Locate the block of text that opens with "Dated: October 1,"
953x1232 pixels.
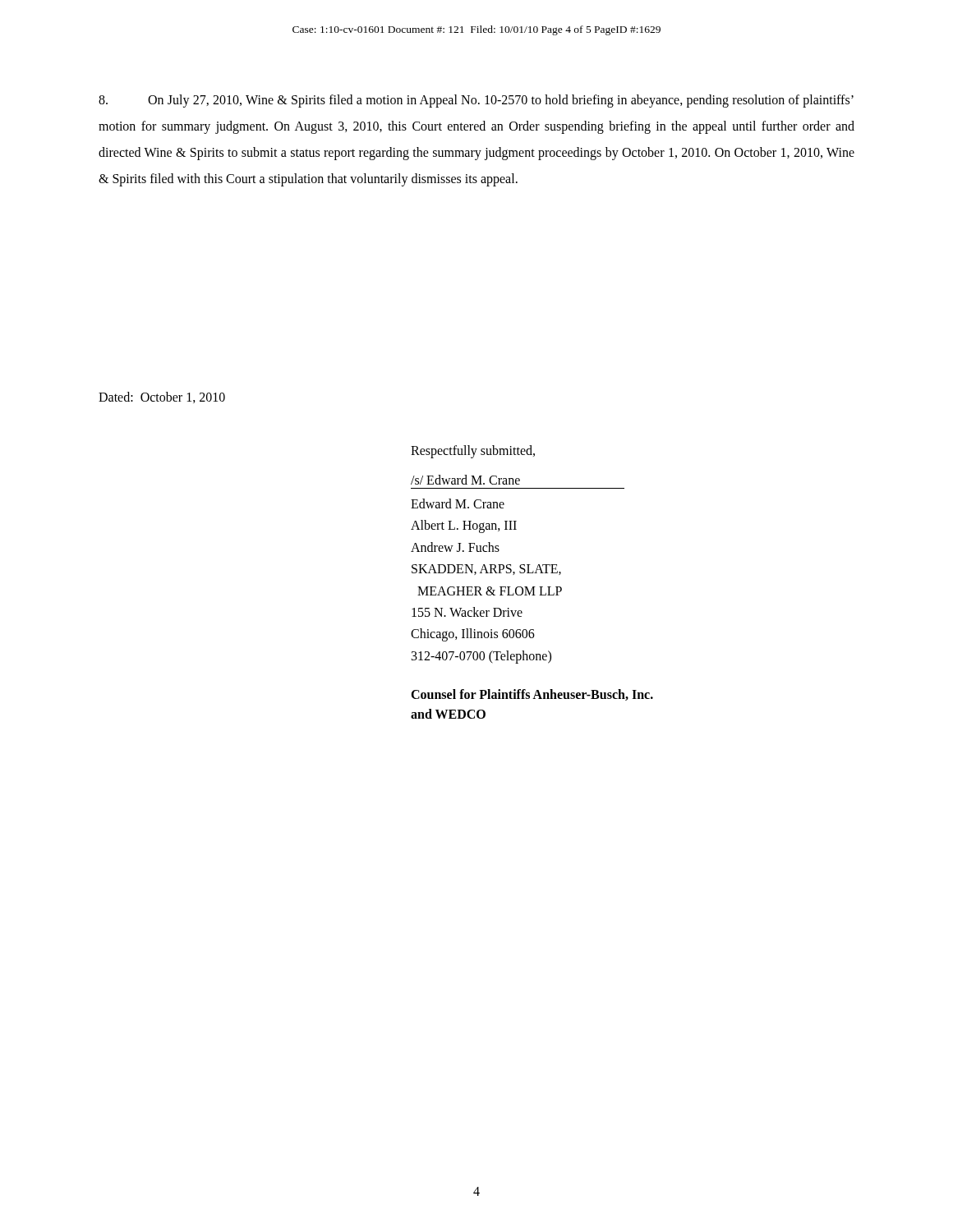click(162, 397)
